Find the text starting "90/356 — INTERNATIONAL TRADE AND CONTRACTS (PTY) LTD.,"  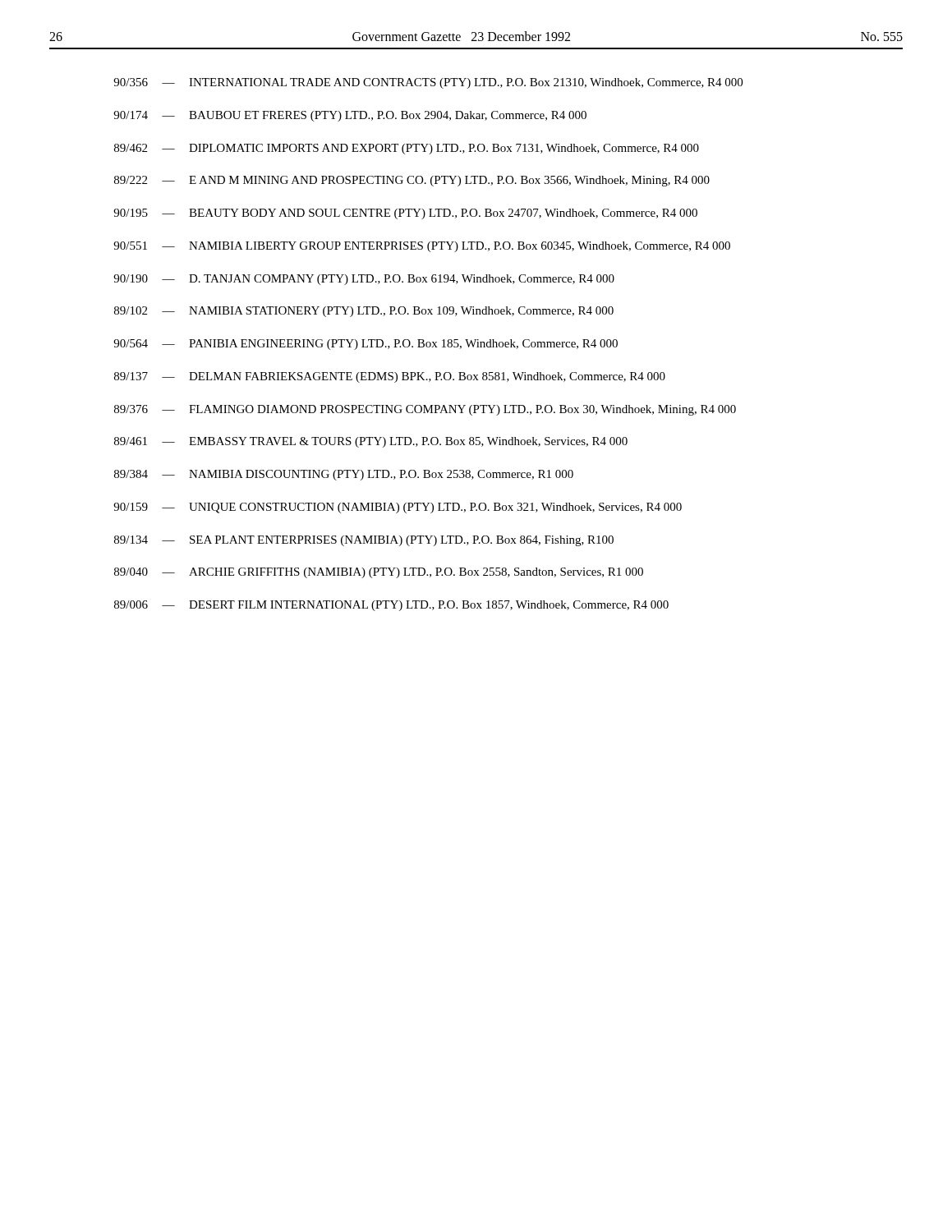click(x=472, y=83)
